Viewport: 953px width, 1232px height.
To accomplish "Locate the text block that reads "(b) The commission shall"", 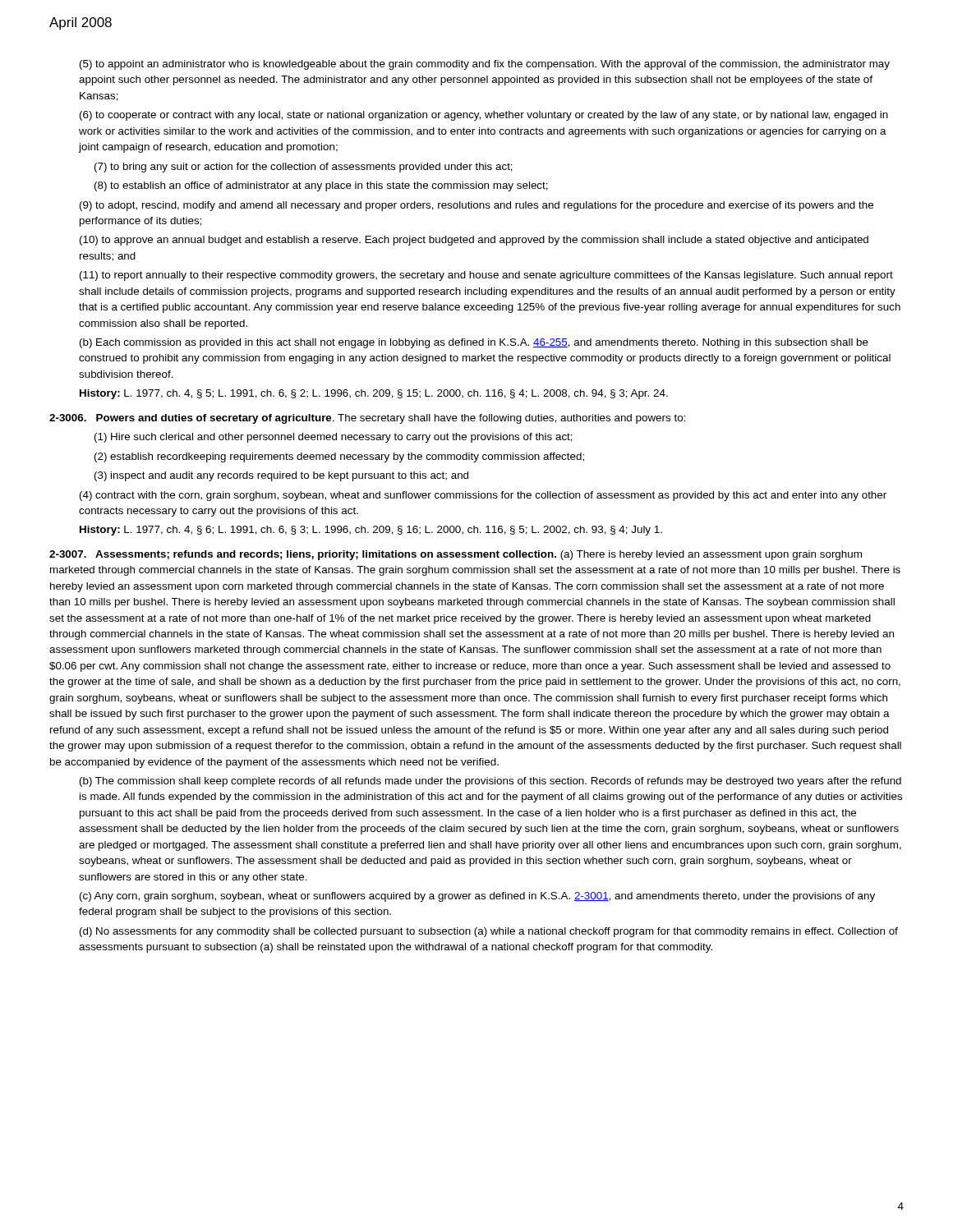I will 491,829.
